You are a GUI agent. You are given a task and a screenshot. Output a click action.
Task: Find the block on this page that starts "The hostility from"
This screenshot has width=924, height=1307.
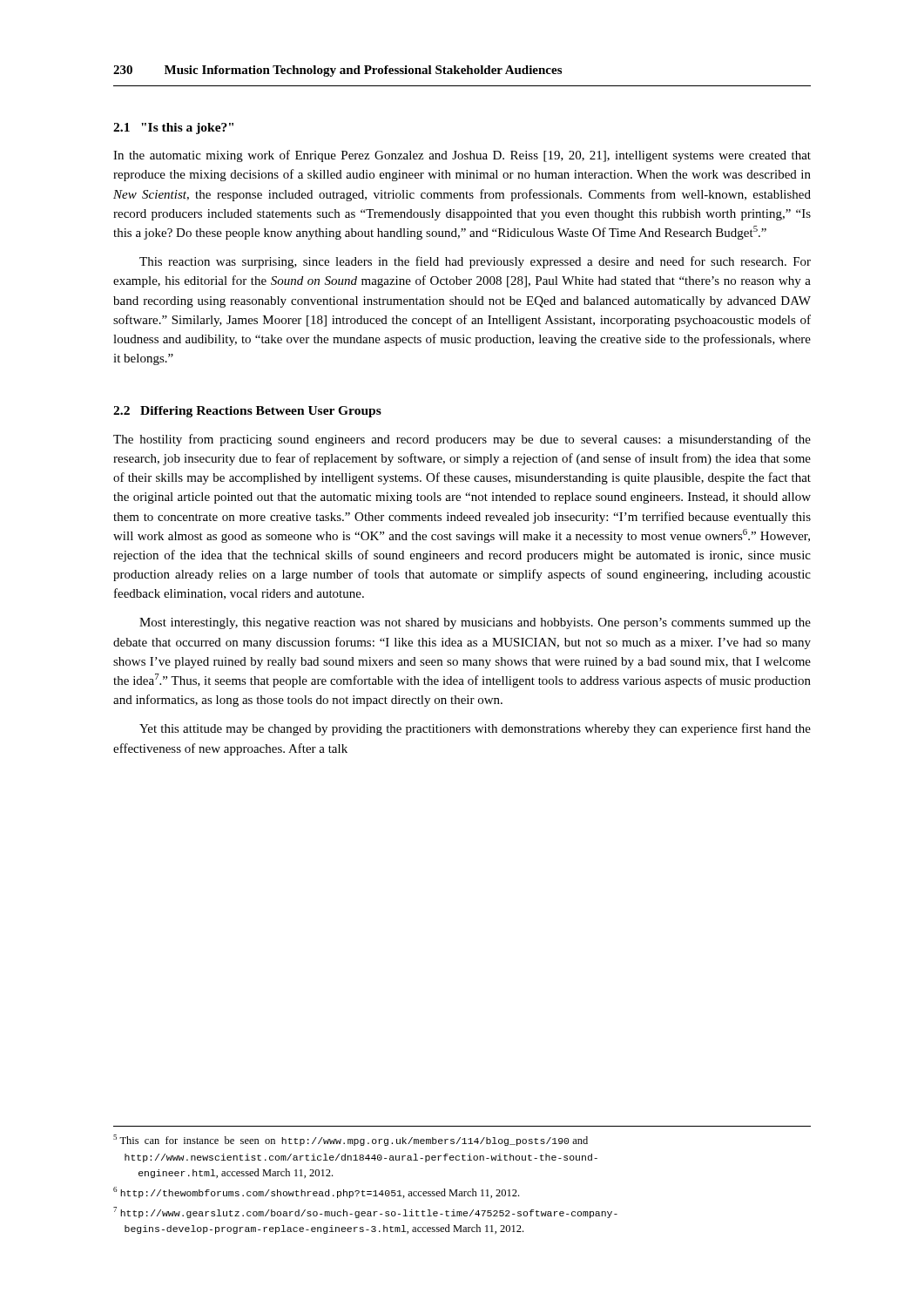tap(462, 516)
